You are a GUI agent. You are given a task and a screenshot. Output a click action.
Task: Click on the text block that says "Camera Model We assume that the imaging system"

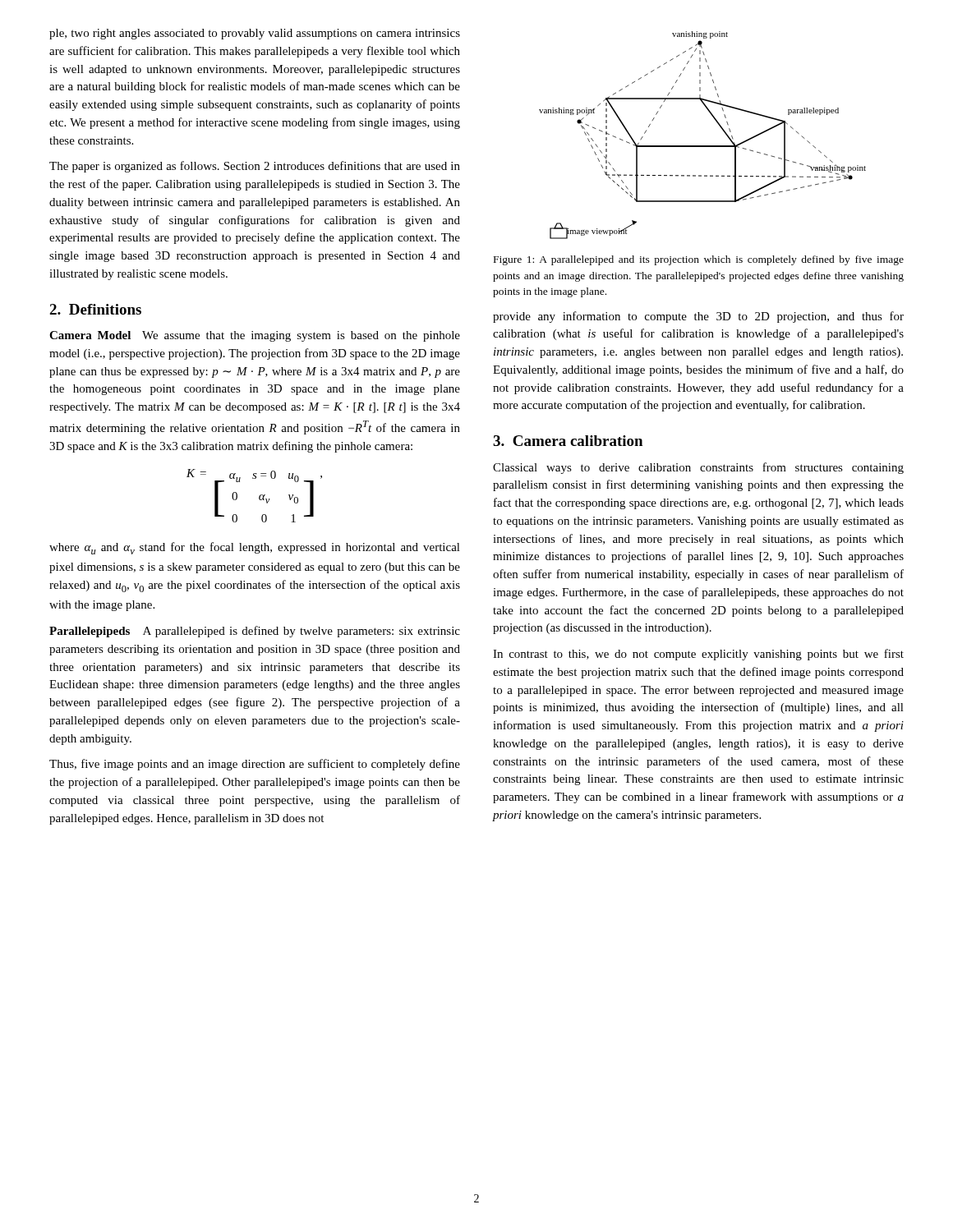(x=255, y=391)
